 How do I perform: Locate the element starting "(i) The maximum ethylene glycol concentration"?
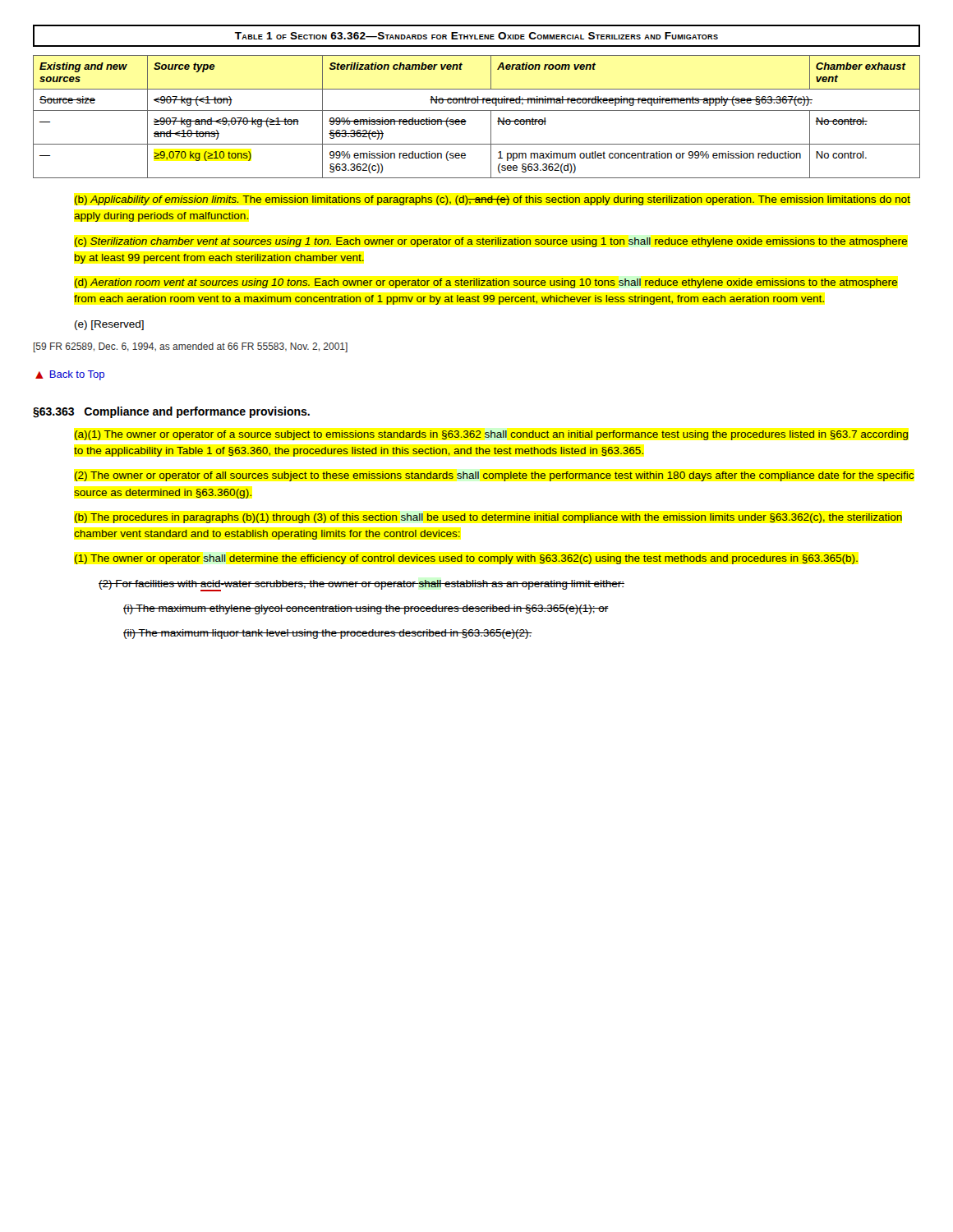[x=366, y=608]
